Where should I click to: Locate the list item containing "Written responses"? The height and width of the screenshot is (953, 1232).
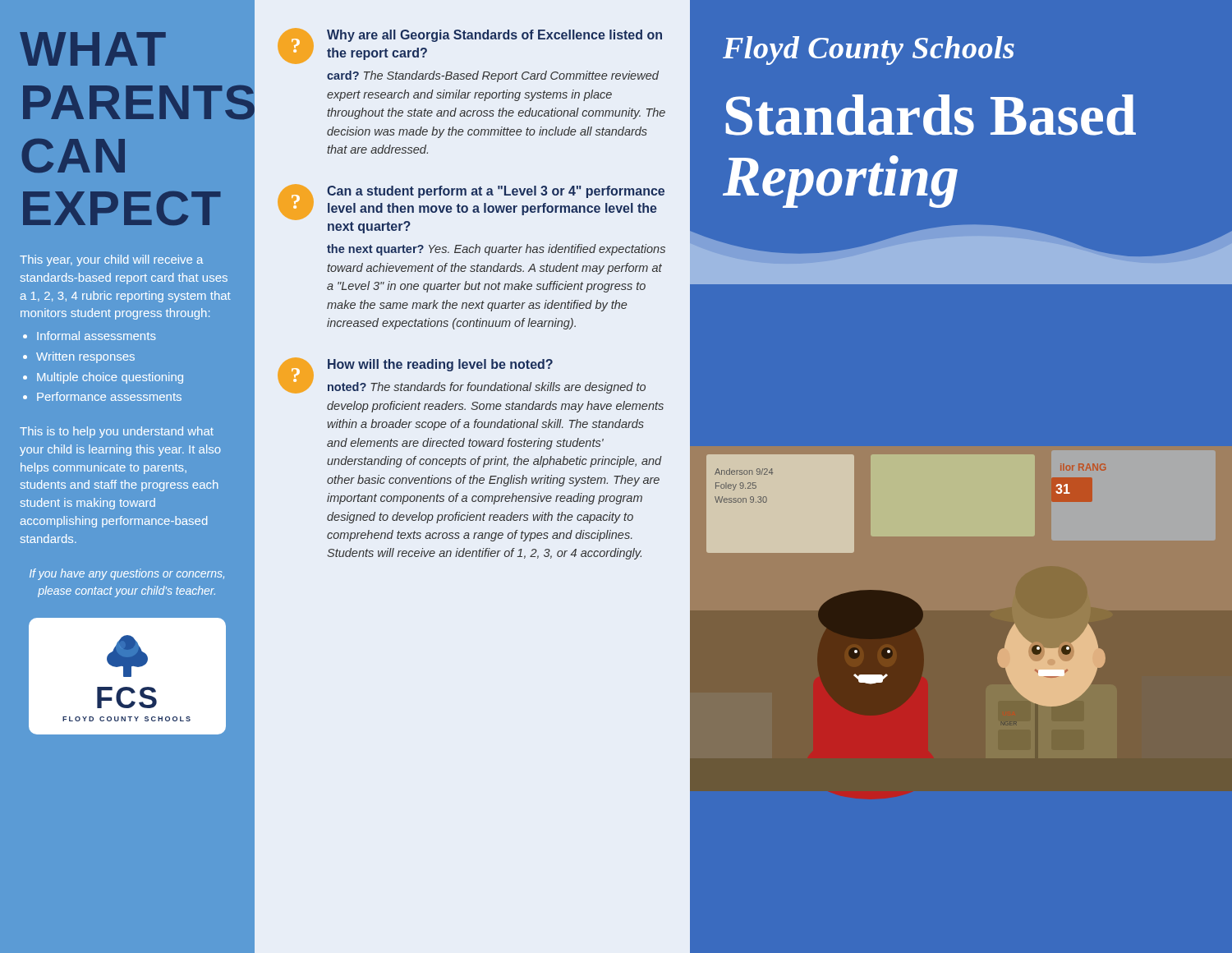[136, 356]
